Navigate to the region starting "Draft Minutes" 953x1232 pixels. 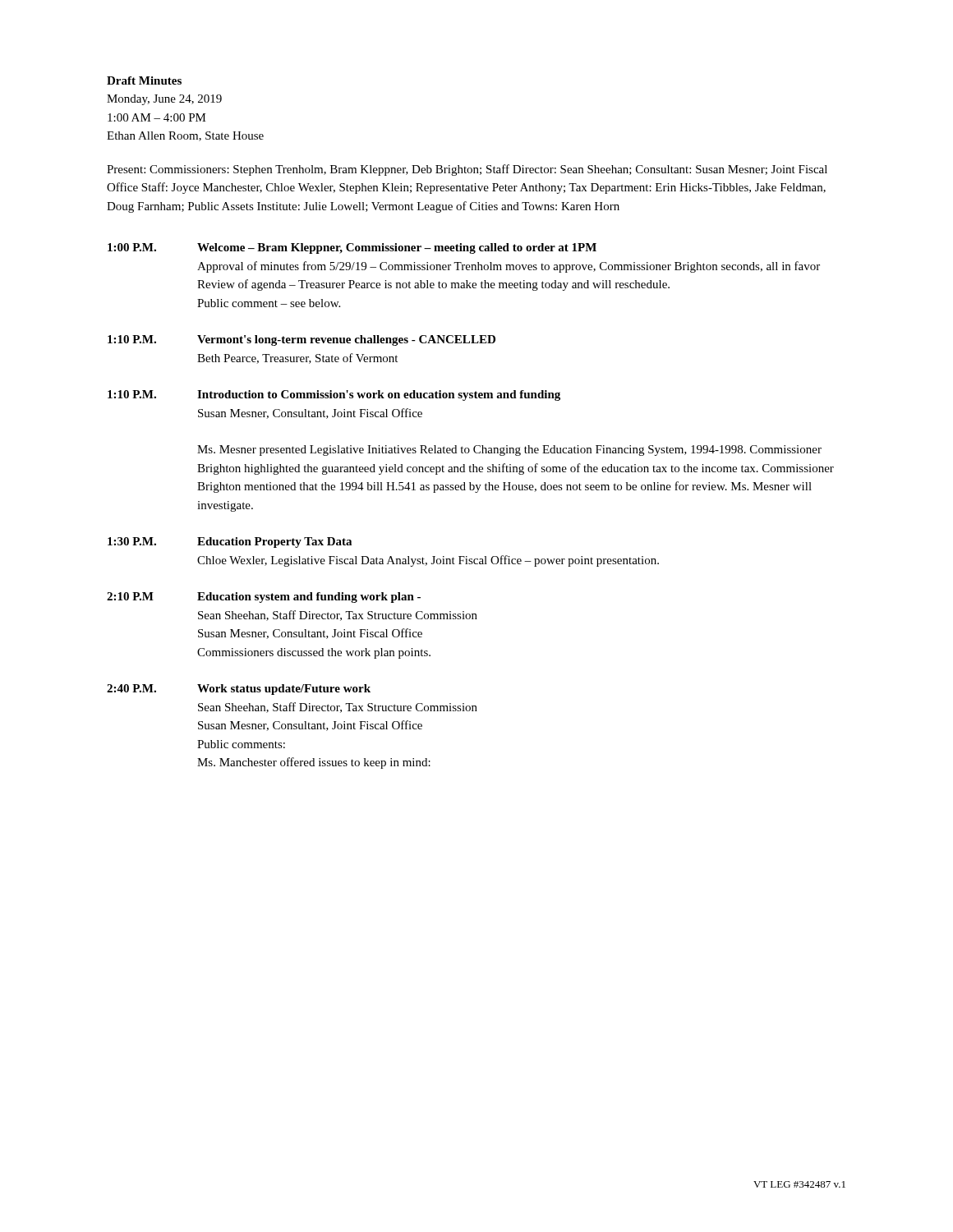(144, 81)
